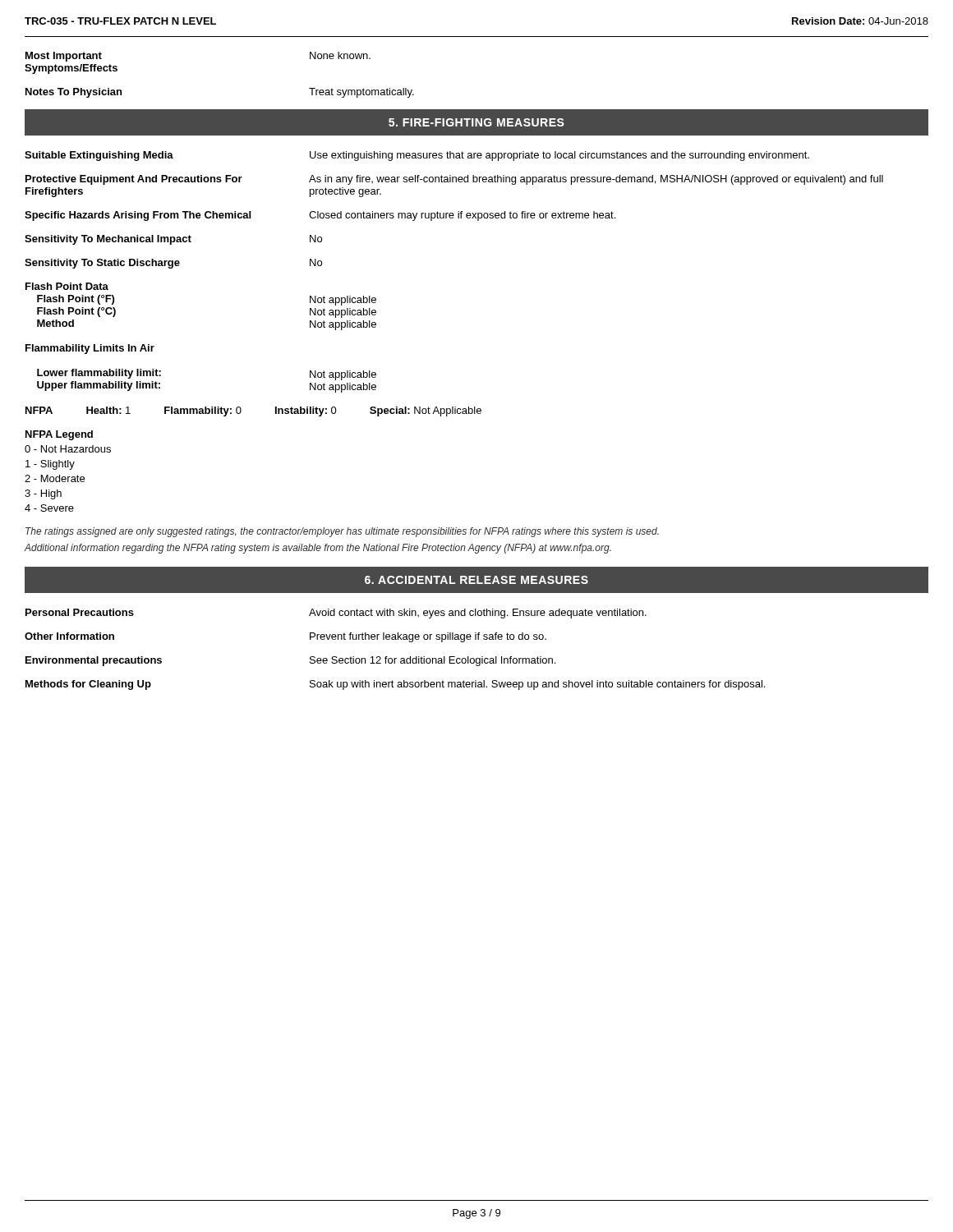Find the block on this page that starts "Most ImportantSymptoms/Effects None"

pyautogui.click(x=60, y=56)
